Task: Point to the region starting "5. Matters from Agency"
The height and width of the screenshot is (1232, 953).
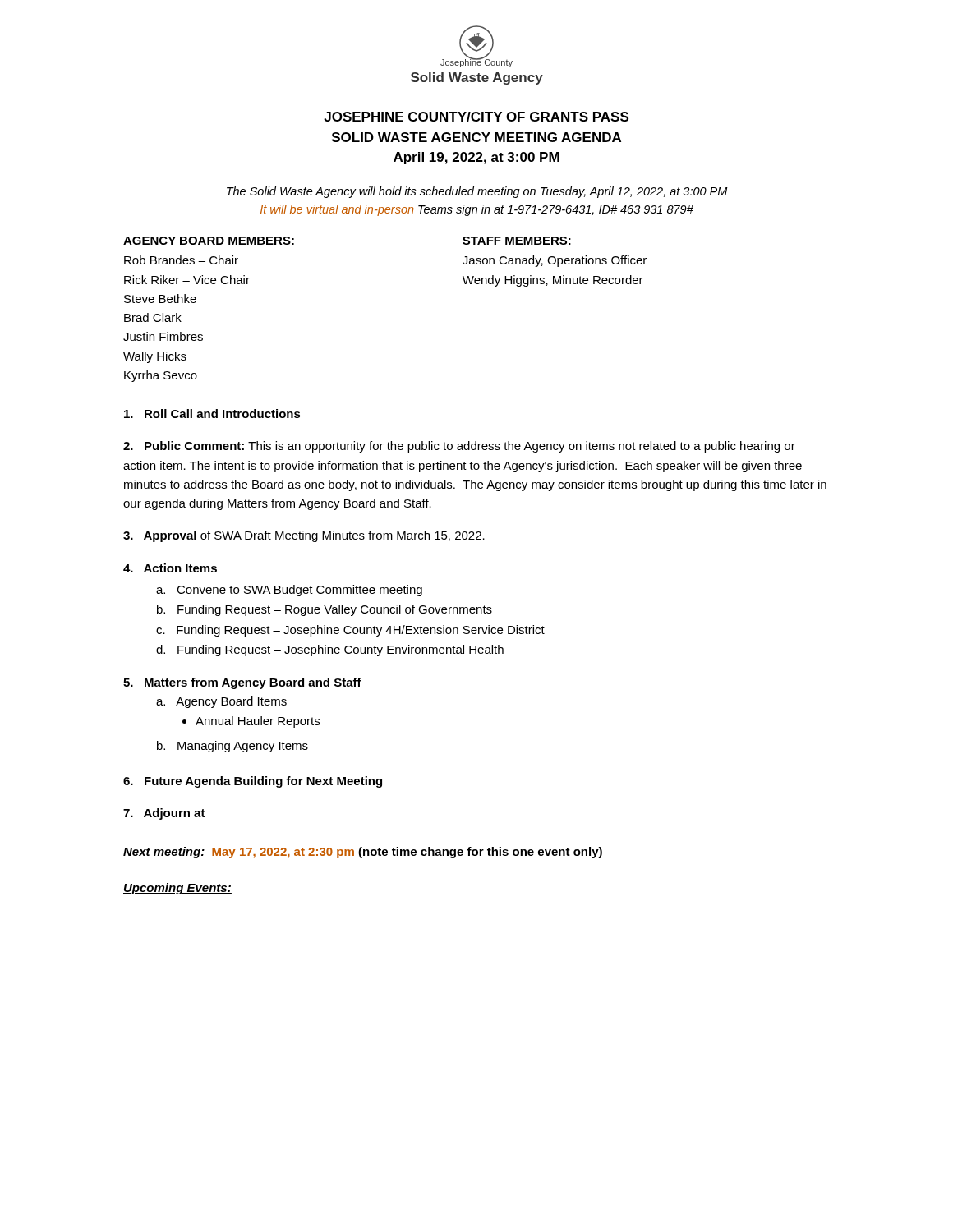Action: [242, 683]
